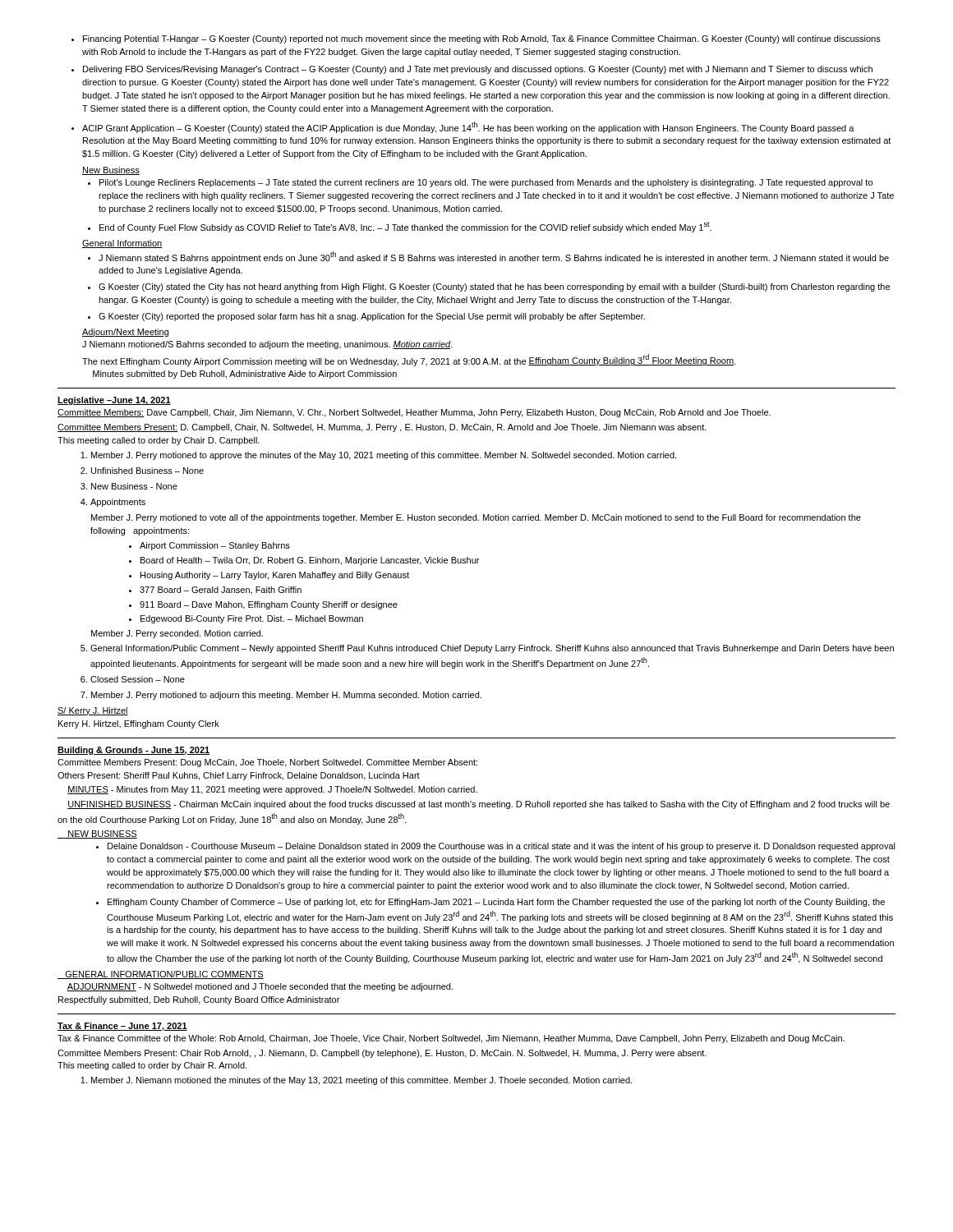Select the element starting "Committee Members: Dave Campbell, Chair, Jim Niemann,"

pos(414,413)
